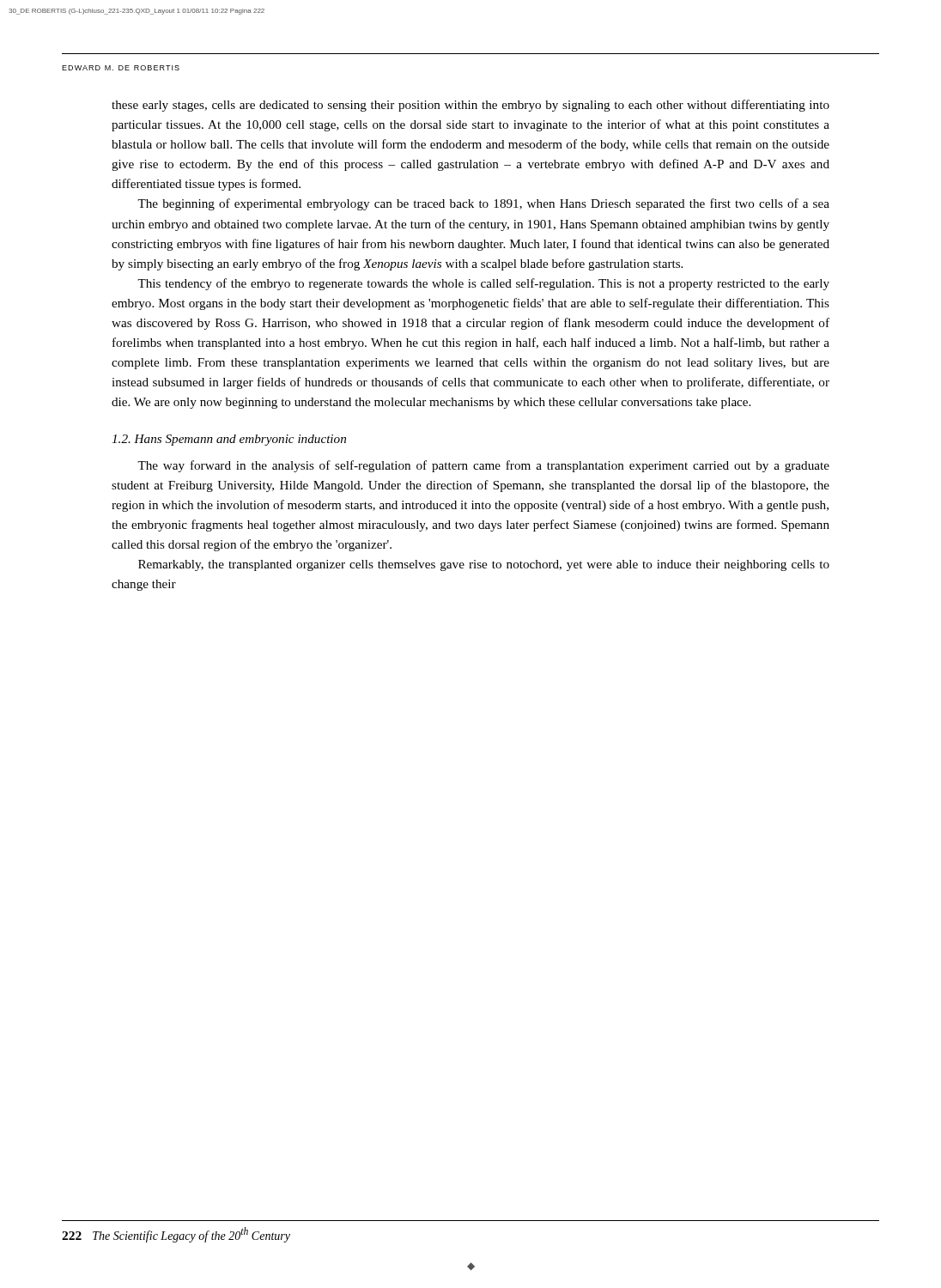Where is the passage that starts "The way forward in the analysis of self-regulation"?
Screen dimensions: 1288x941
tap(470, 504)
